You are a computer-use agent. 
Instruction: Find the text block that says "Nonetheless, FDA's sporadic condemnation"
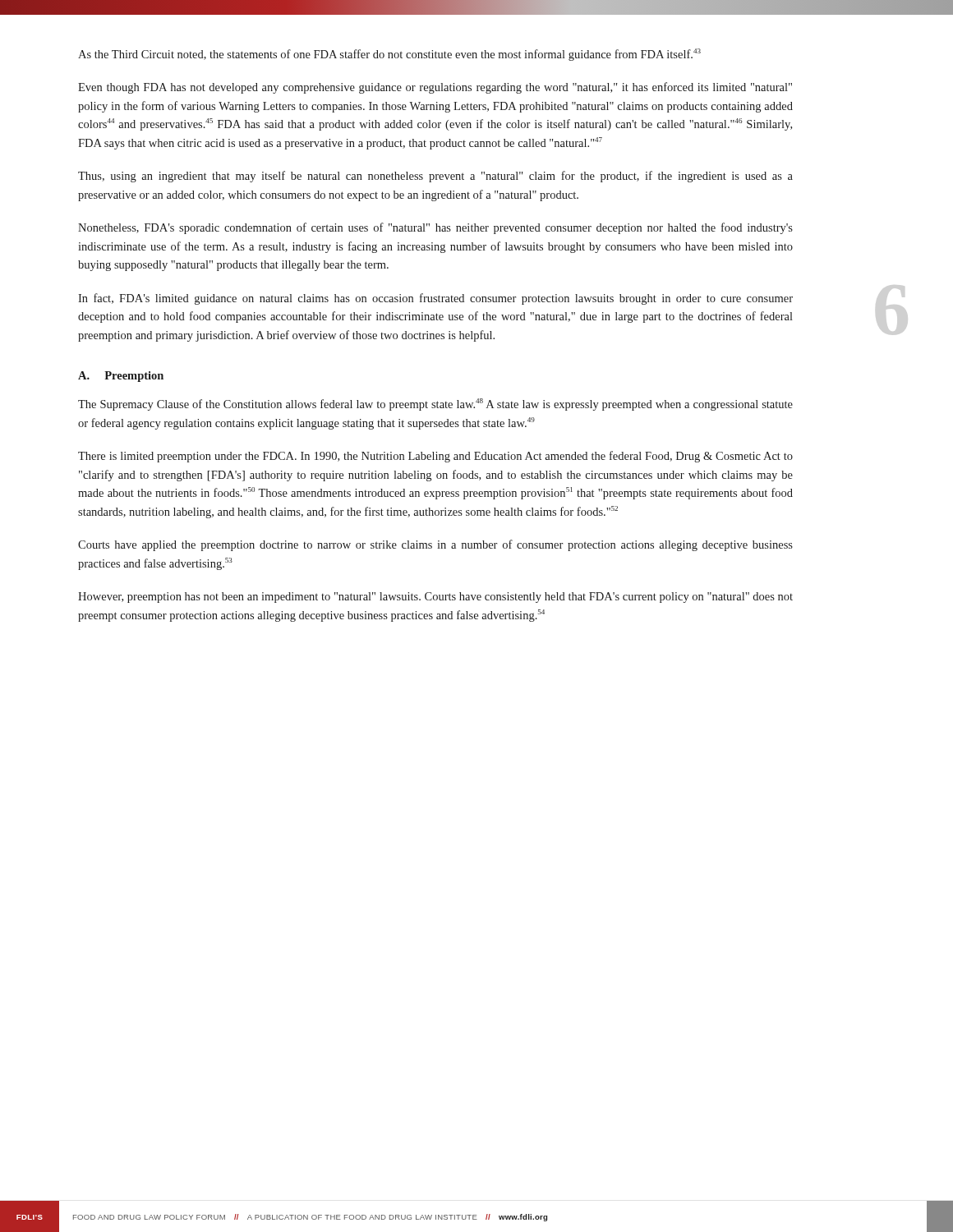pyautogui.click(x=435, y=246)
